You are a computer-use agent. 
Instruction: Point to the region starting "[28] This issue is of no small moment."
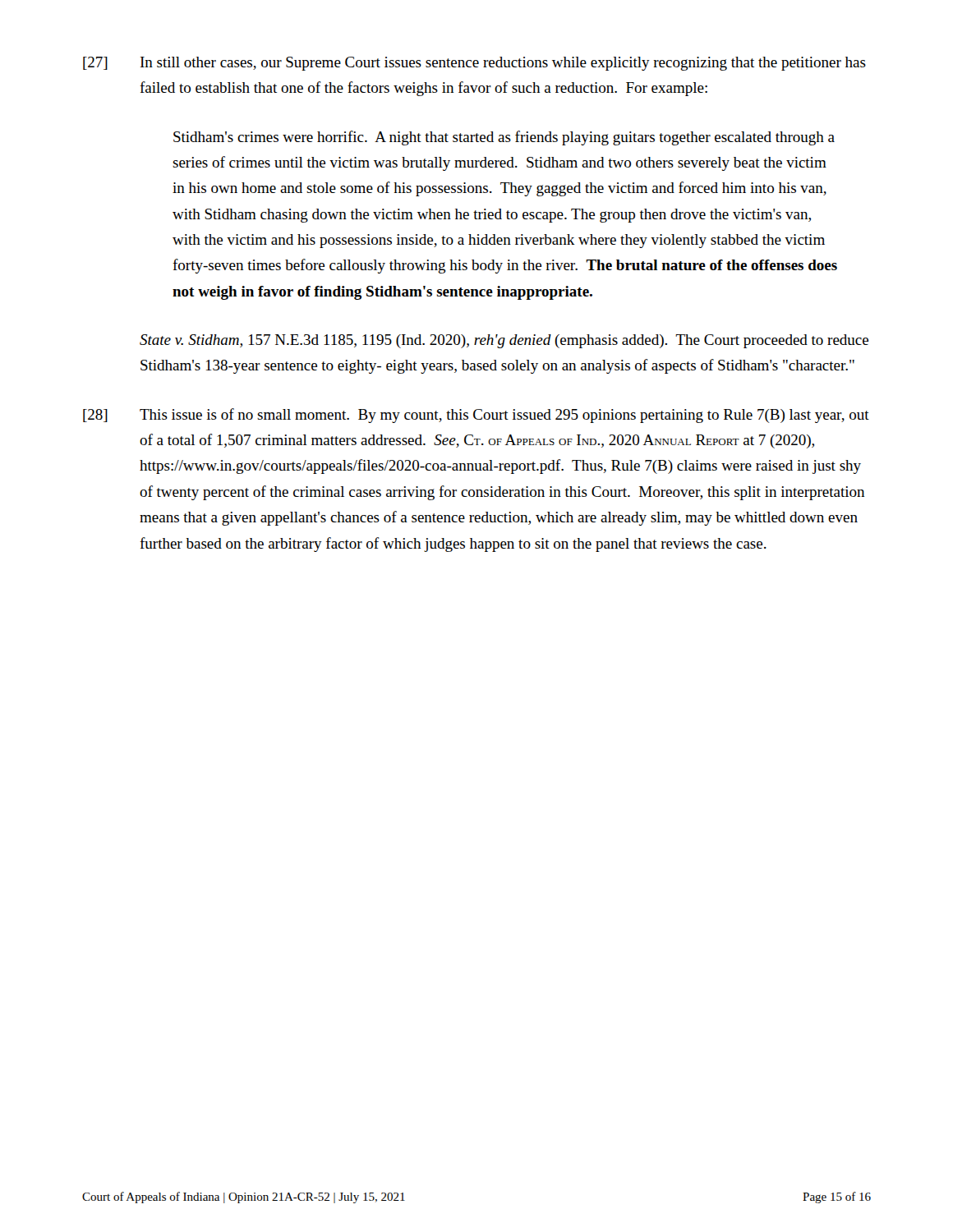point(476,479)
